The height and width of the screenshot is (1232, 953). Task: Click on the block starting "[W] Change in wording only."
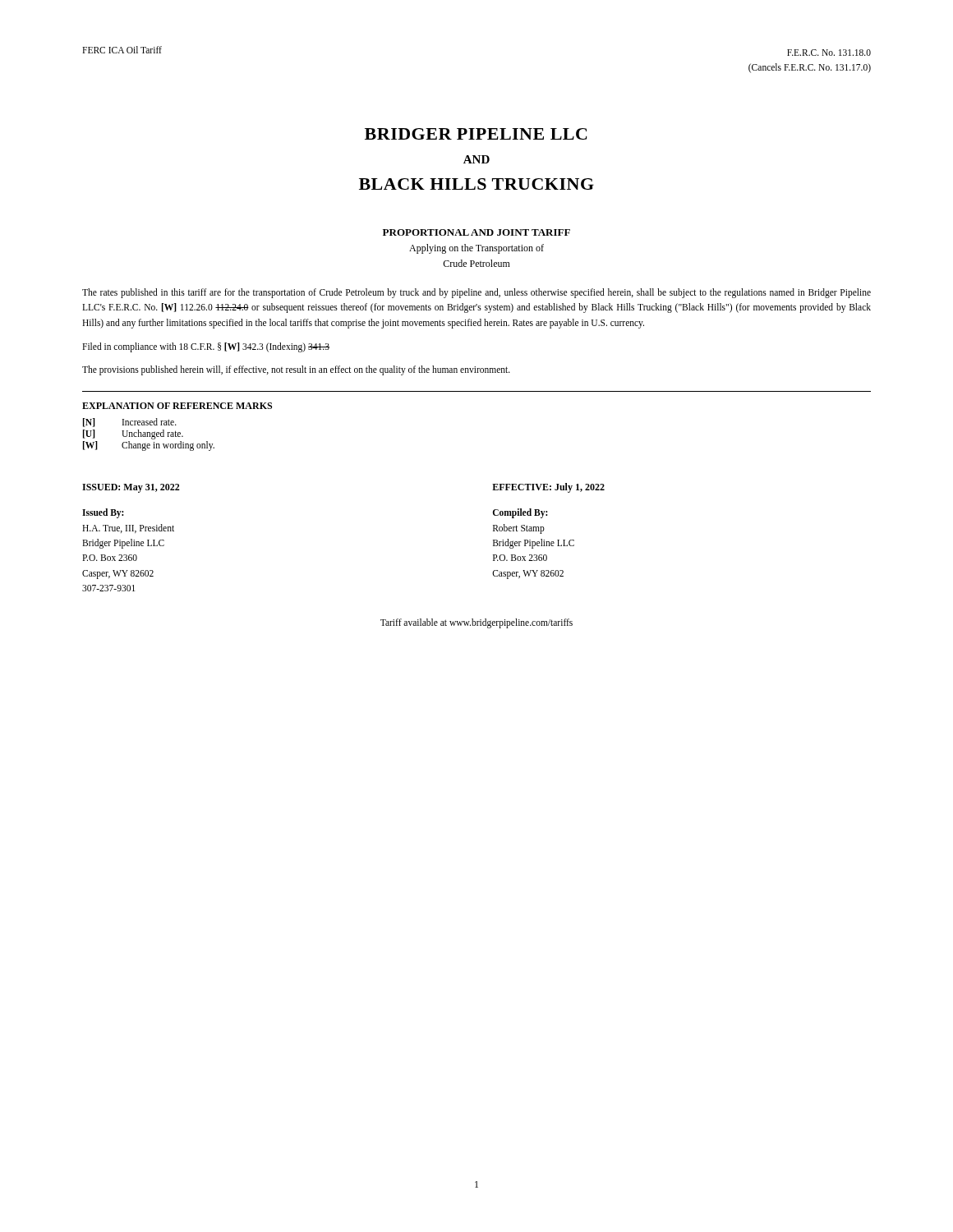click(149, 445)
